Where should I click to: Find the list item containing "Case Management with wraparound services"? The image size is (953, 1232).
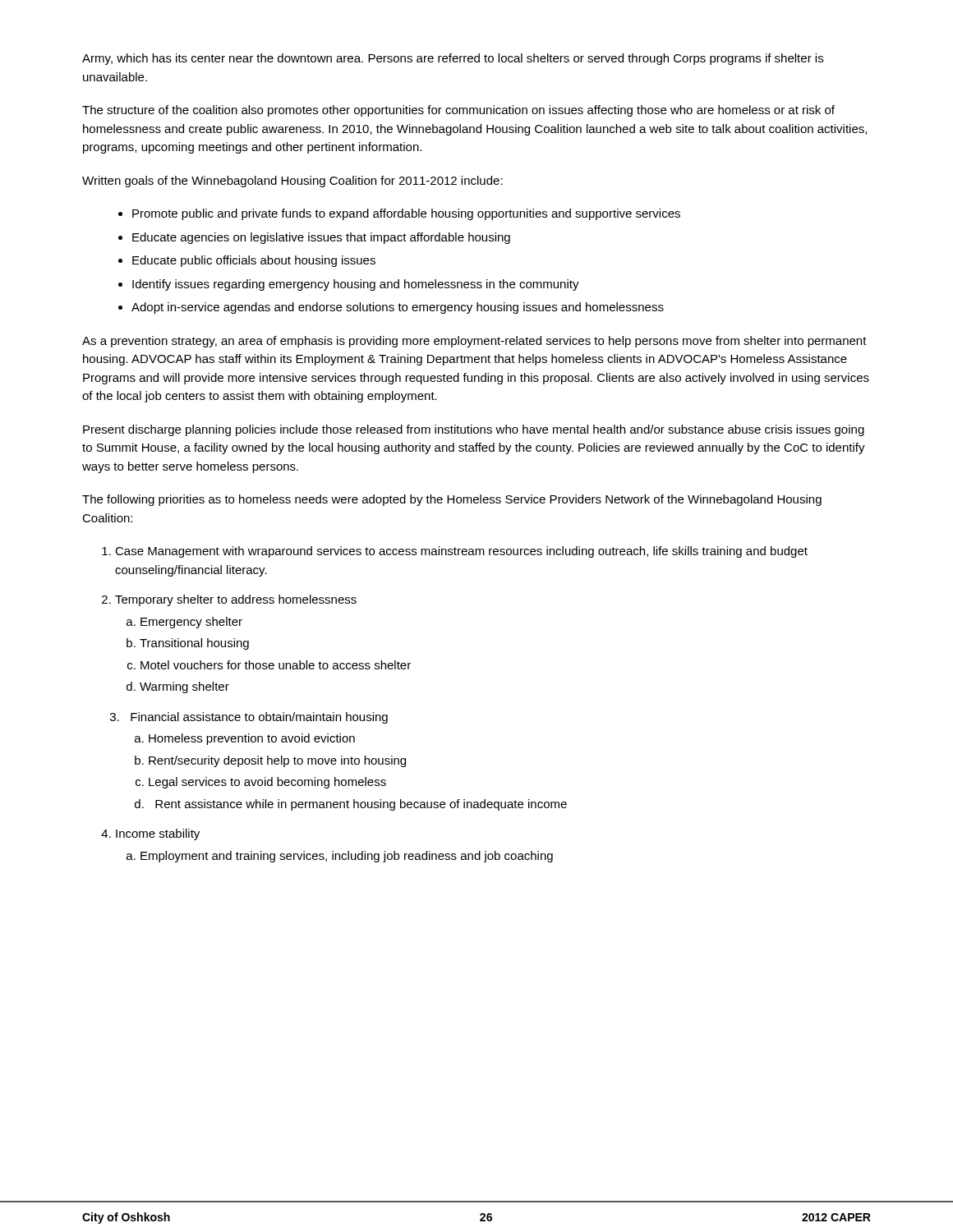click(461, 560)
